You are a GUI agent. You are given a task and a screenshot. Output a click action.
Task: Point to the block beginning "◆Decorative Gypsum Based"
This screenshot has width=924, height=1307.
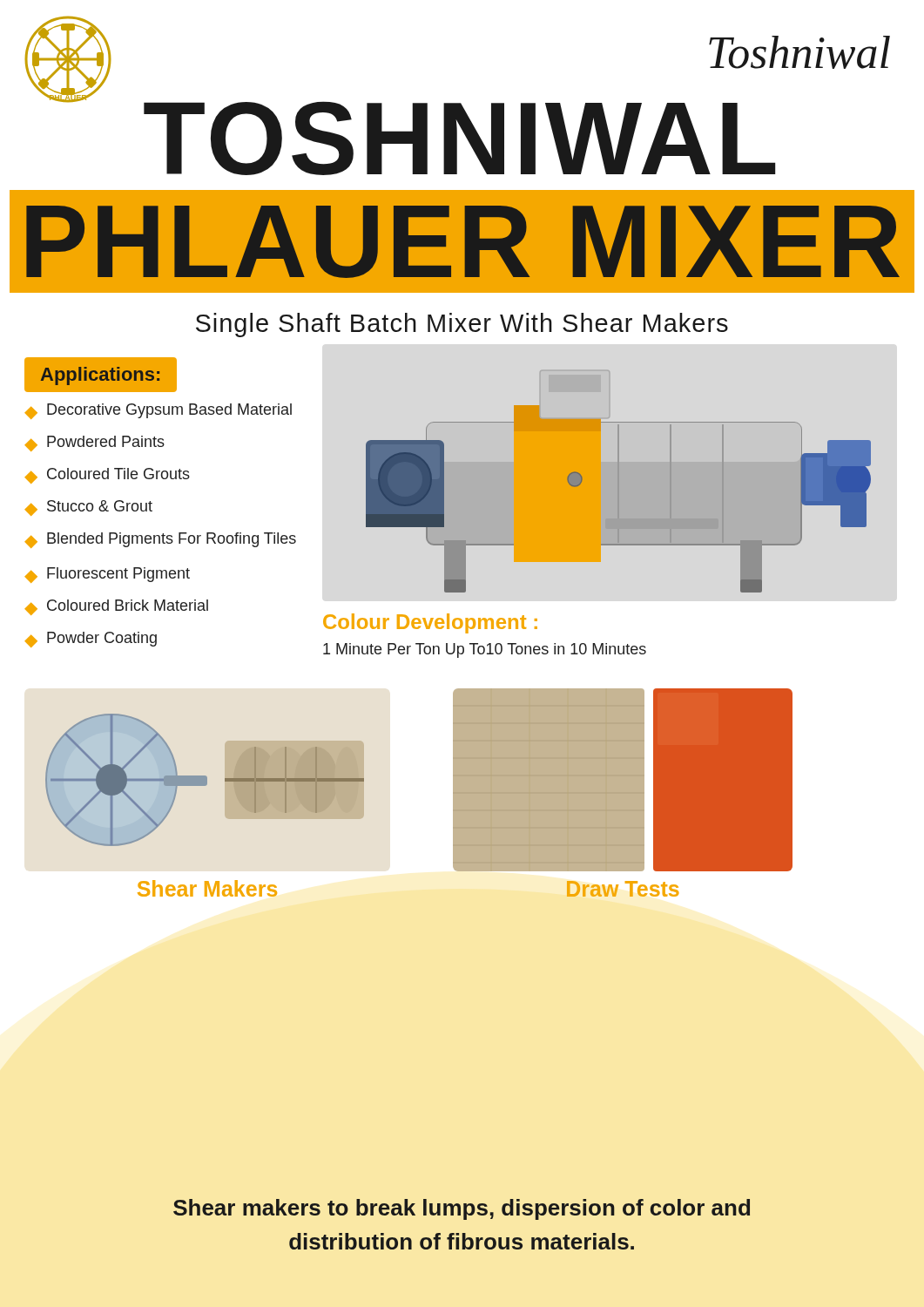click(159, 411)
